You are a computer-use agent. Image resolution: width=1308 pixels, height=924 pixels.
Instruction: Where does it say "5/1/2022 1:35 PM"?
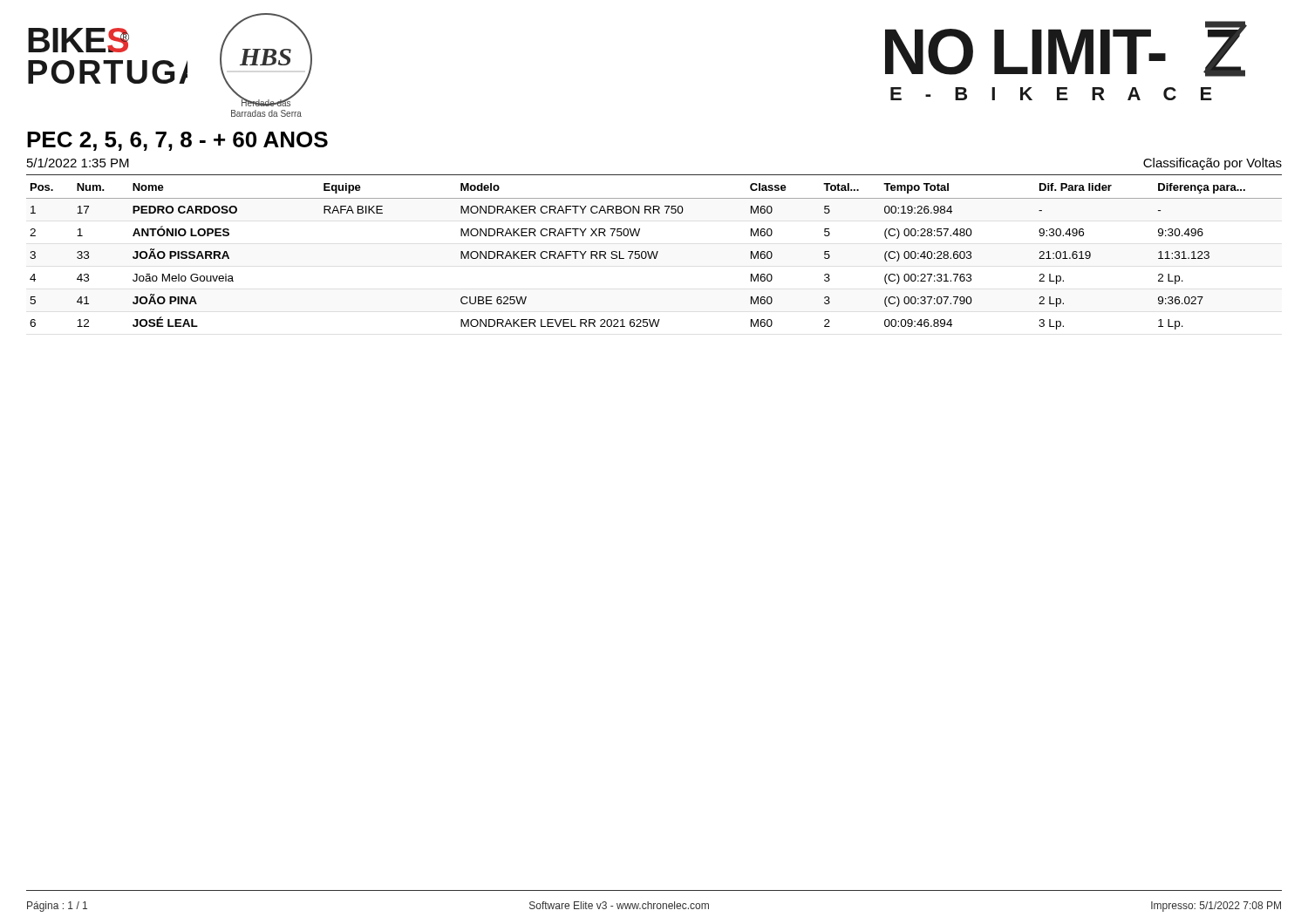point(78,163)
